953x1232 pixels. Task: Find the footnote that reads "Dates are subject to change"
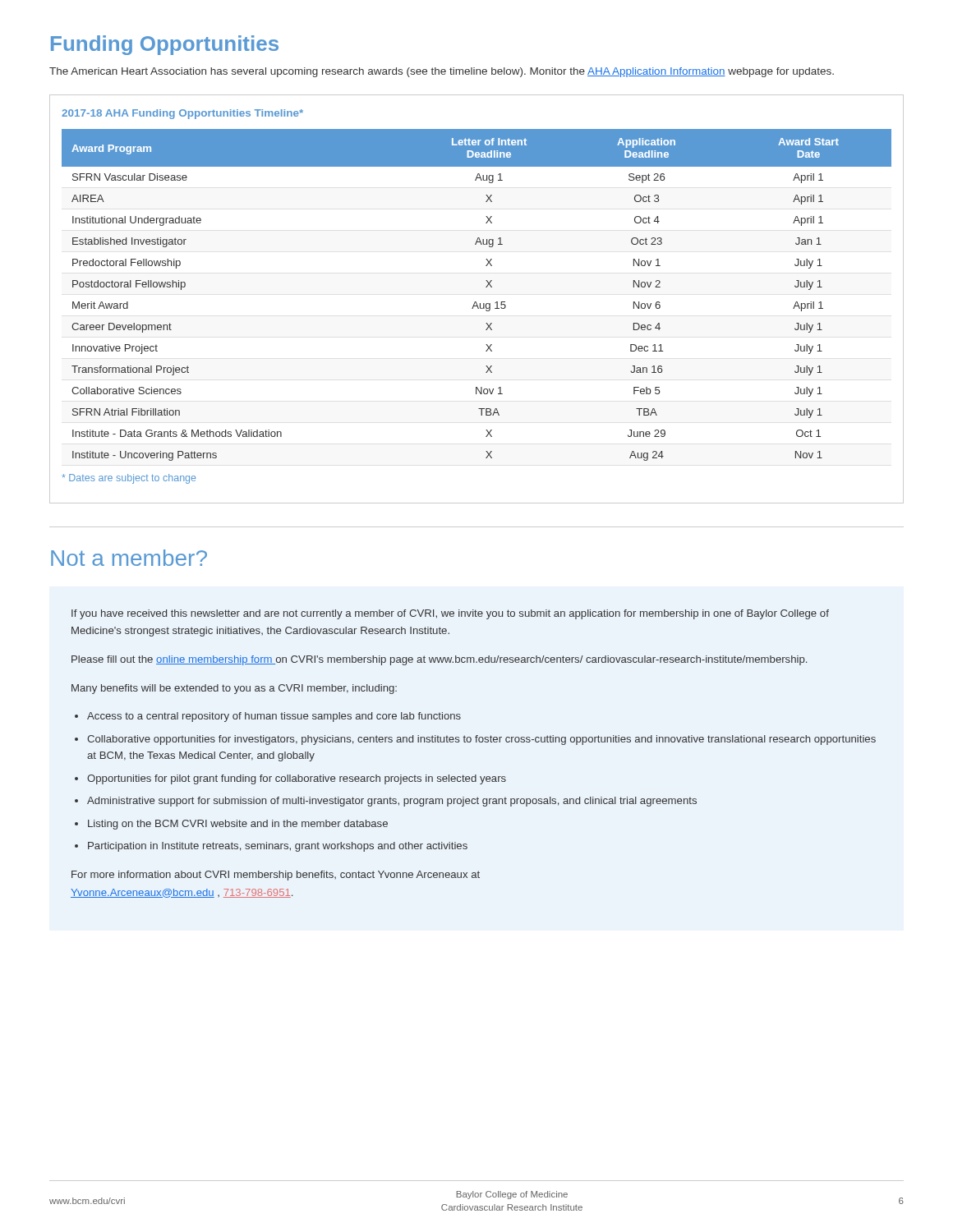pos(129,478)
